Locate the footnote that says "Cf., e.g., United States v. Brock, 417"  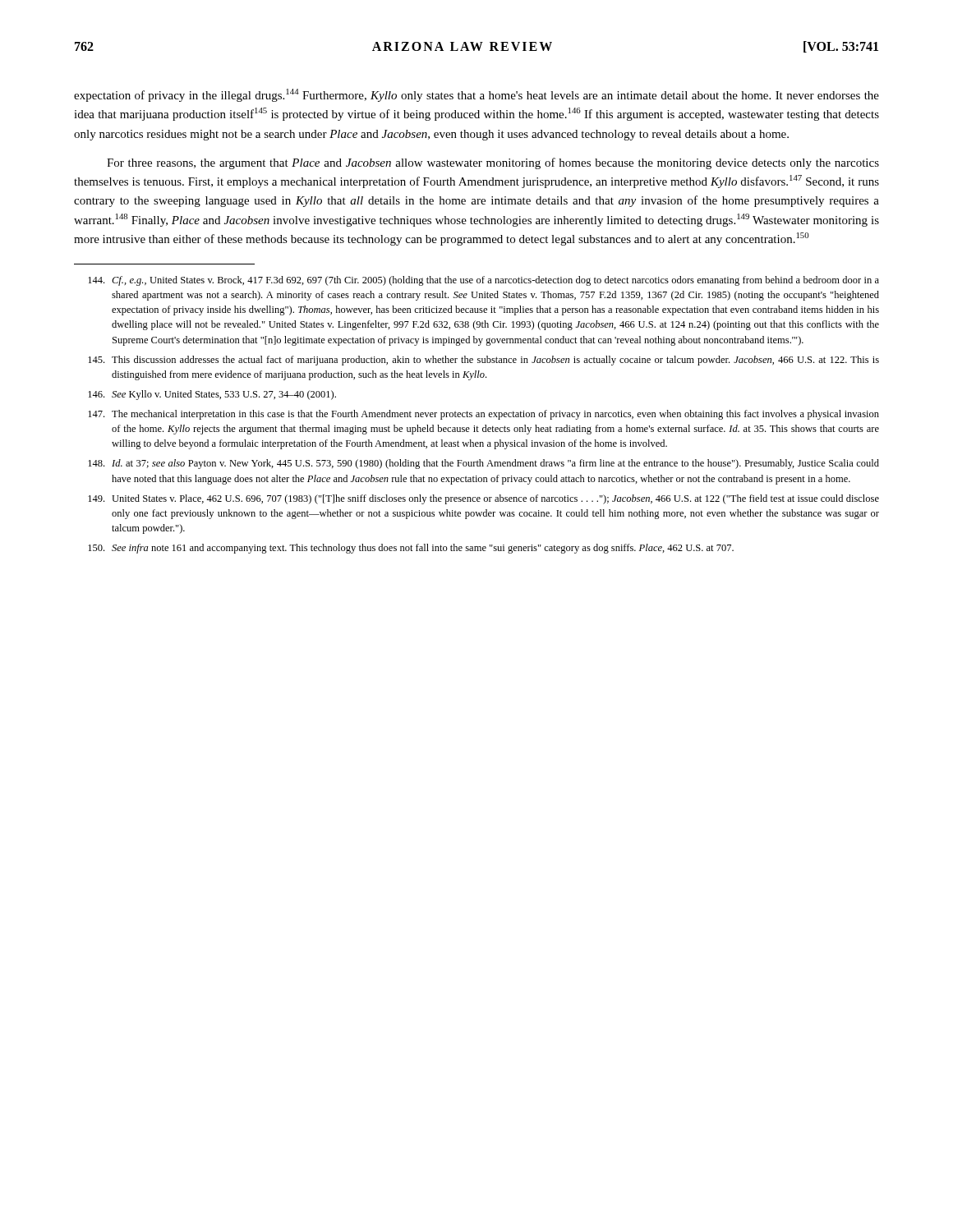pos(476,310)
